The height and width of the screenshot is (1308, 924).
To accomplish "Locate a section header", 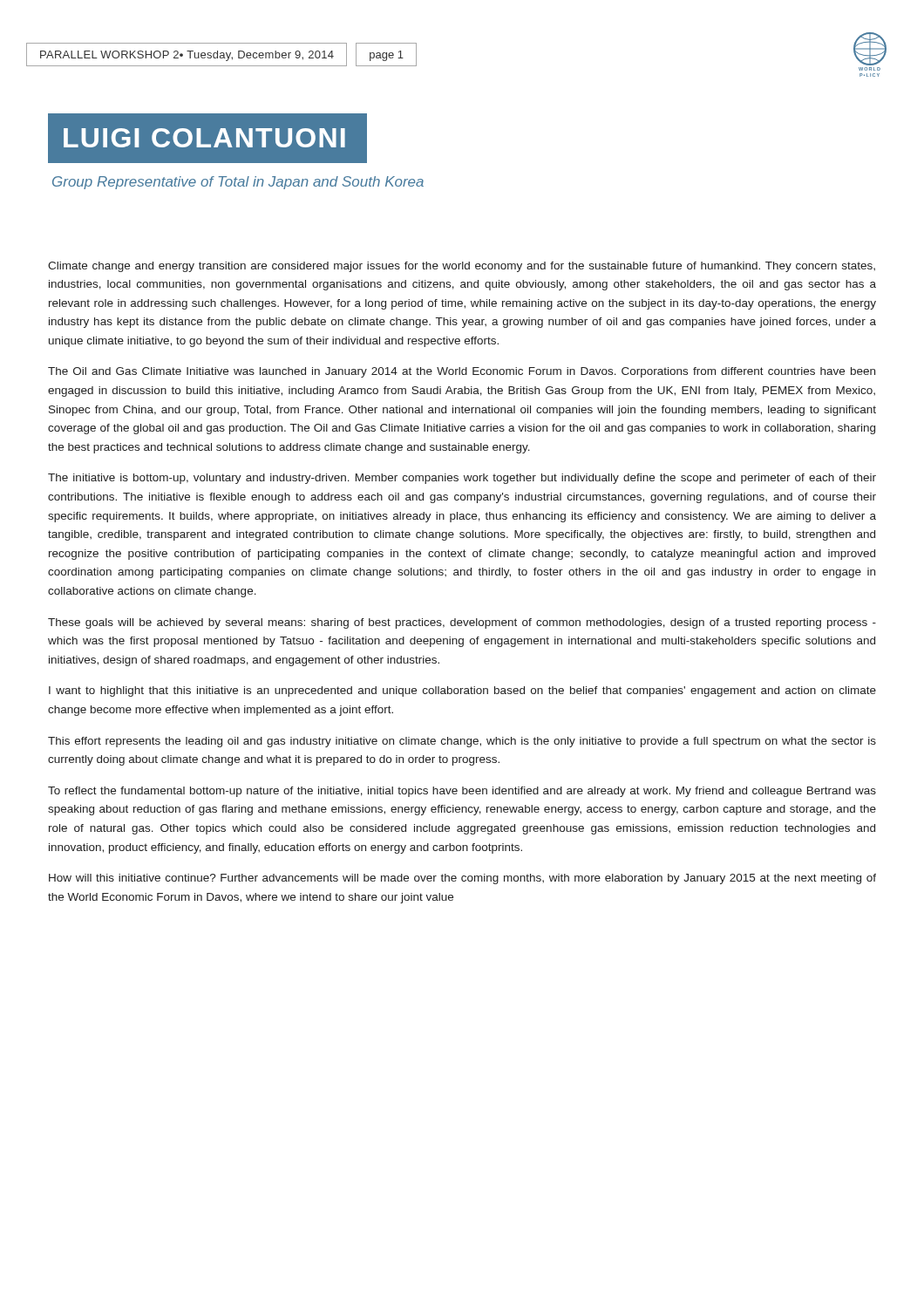I will [x=464, y=182].
